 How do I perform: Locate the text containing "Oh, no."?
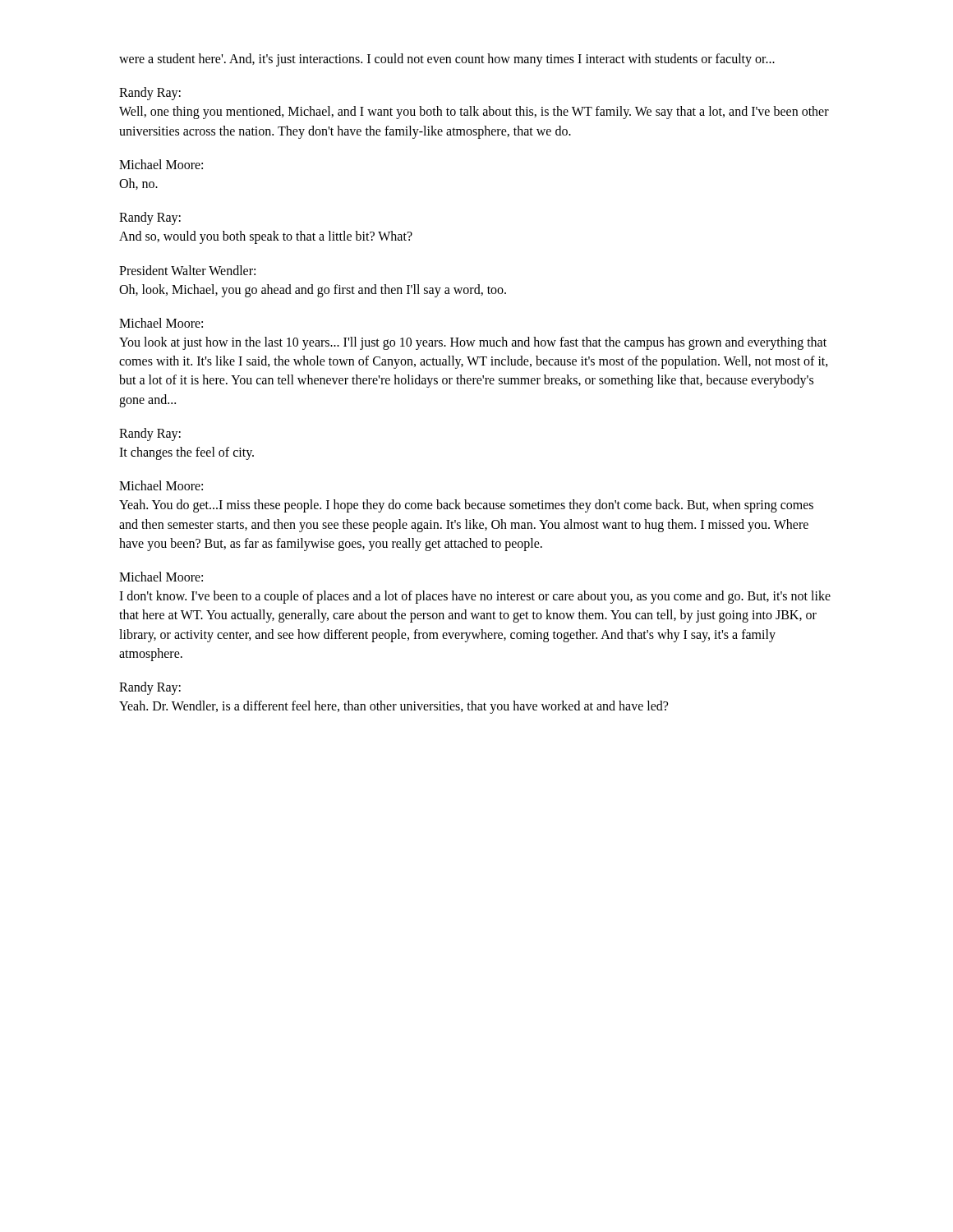[139, 184]
